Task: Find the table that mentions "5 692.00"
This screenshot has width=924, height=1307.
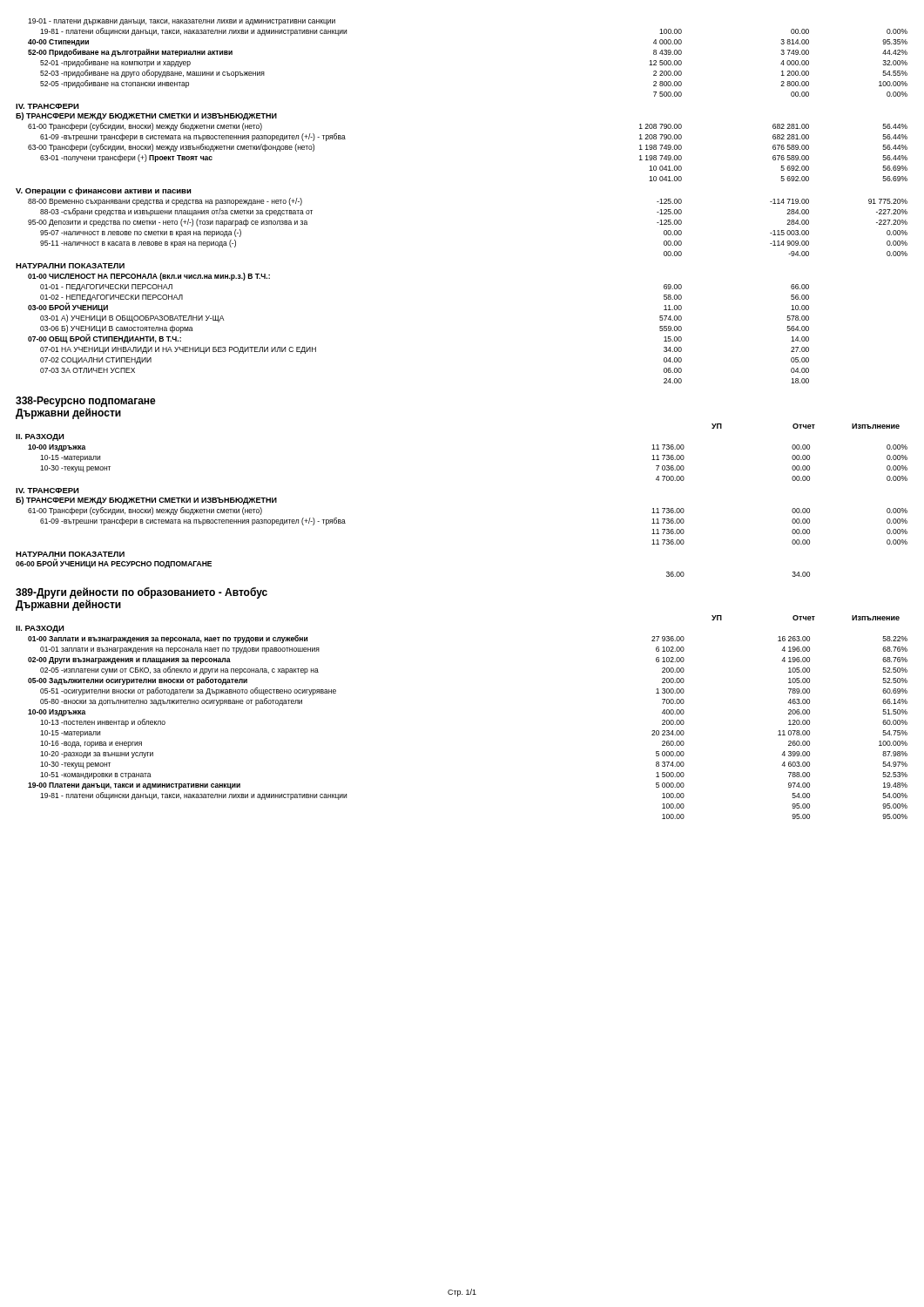Action: [462, 153]
